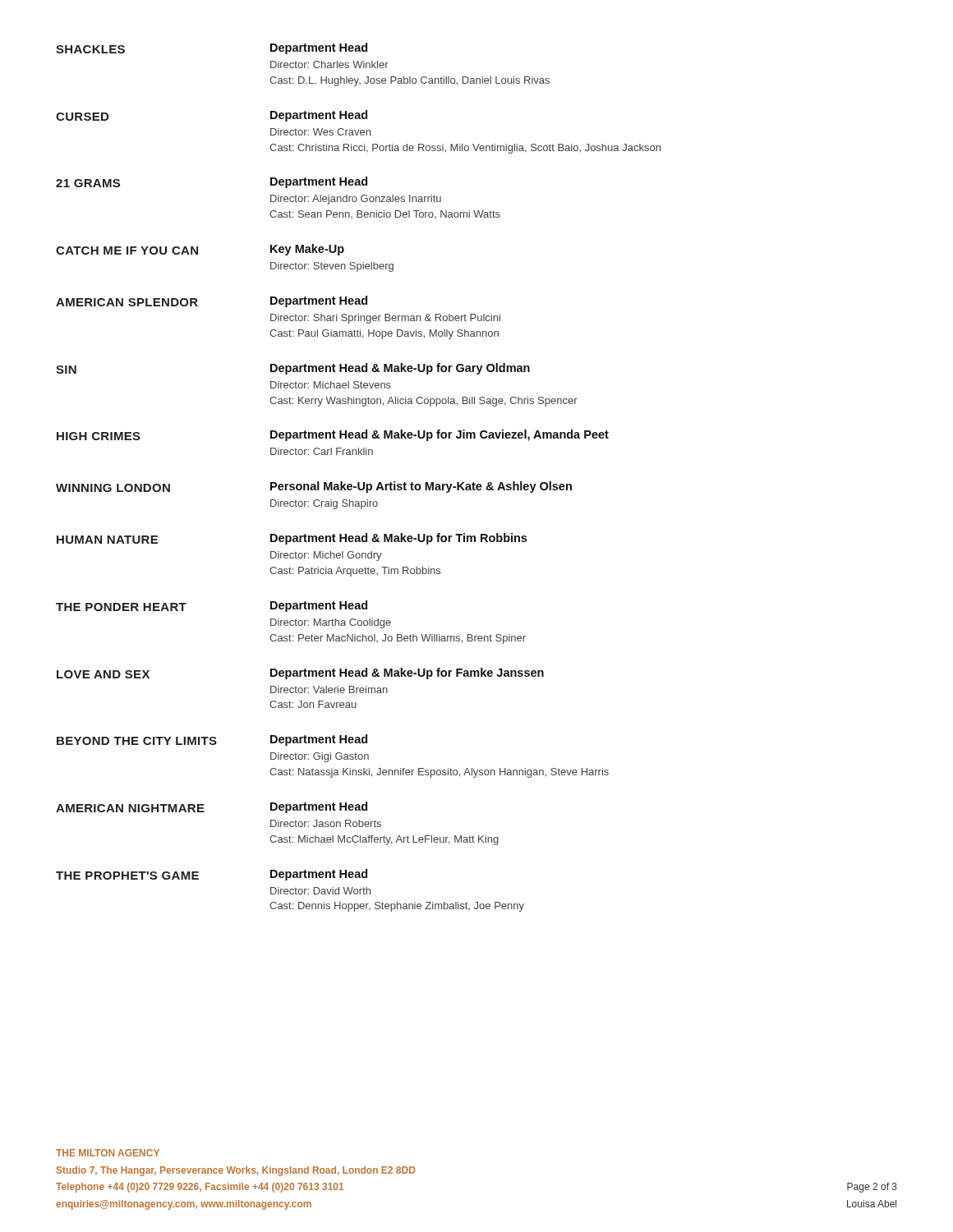Click on the list item with the text "LOVE AND SEX Department"
This screenshot has width=953, height=1232.
(x=300, y=673)
